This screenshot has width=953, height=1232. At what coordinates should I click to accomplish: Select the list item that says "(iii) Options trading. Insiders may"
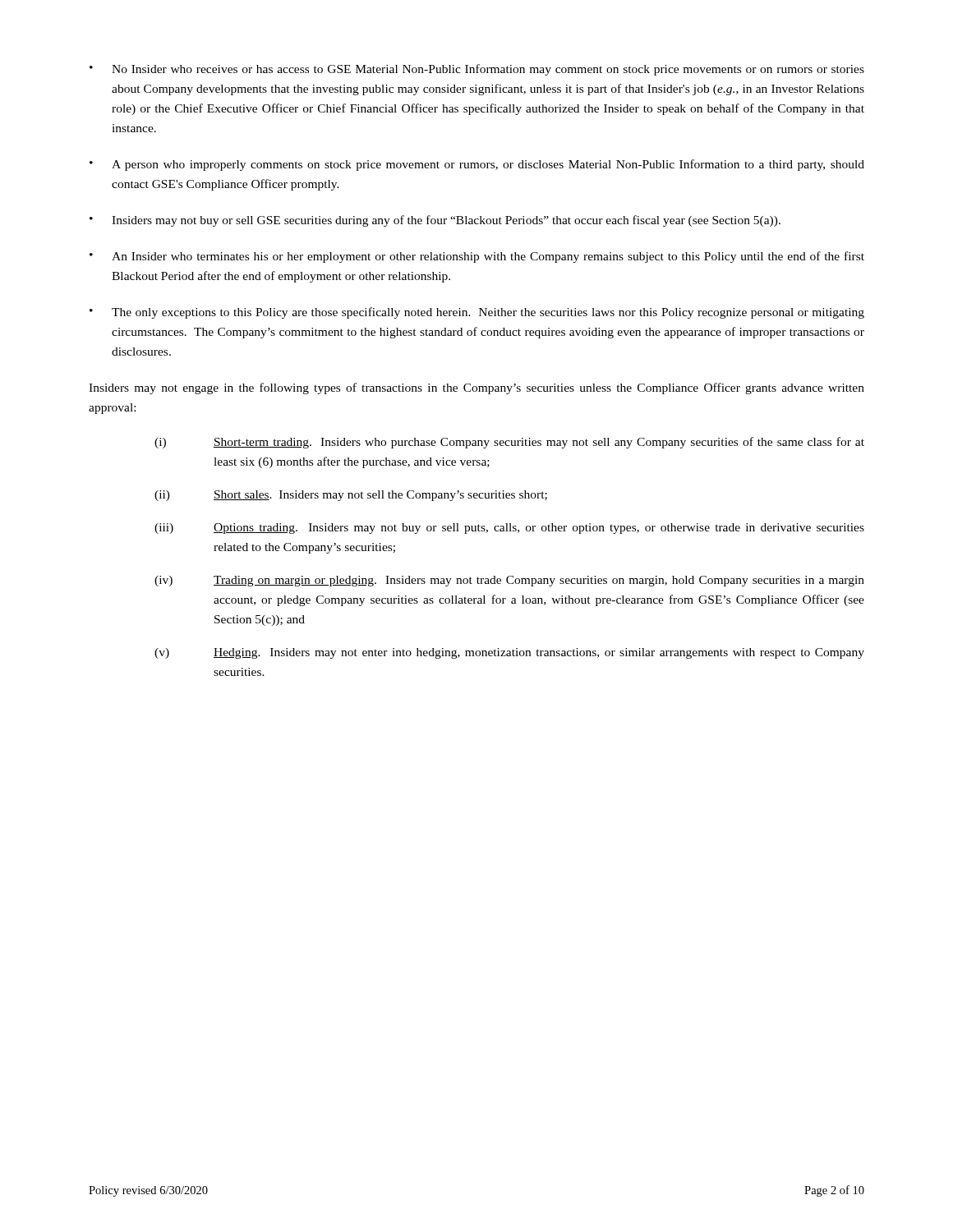509,537
